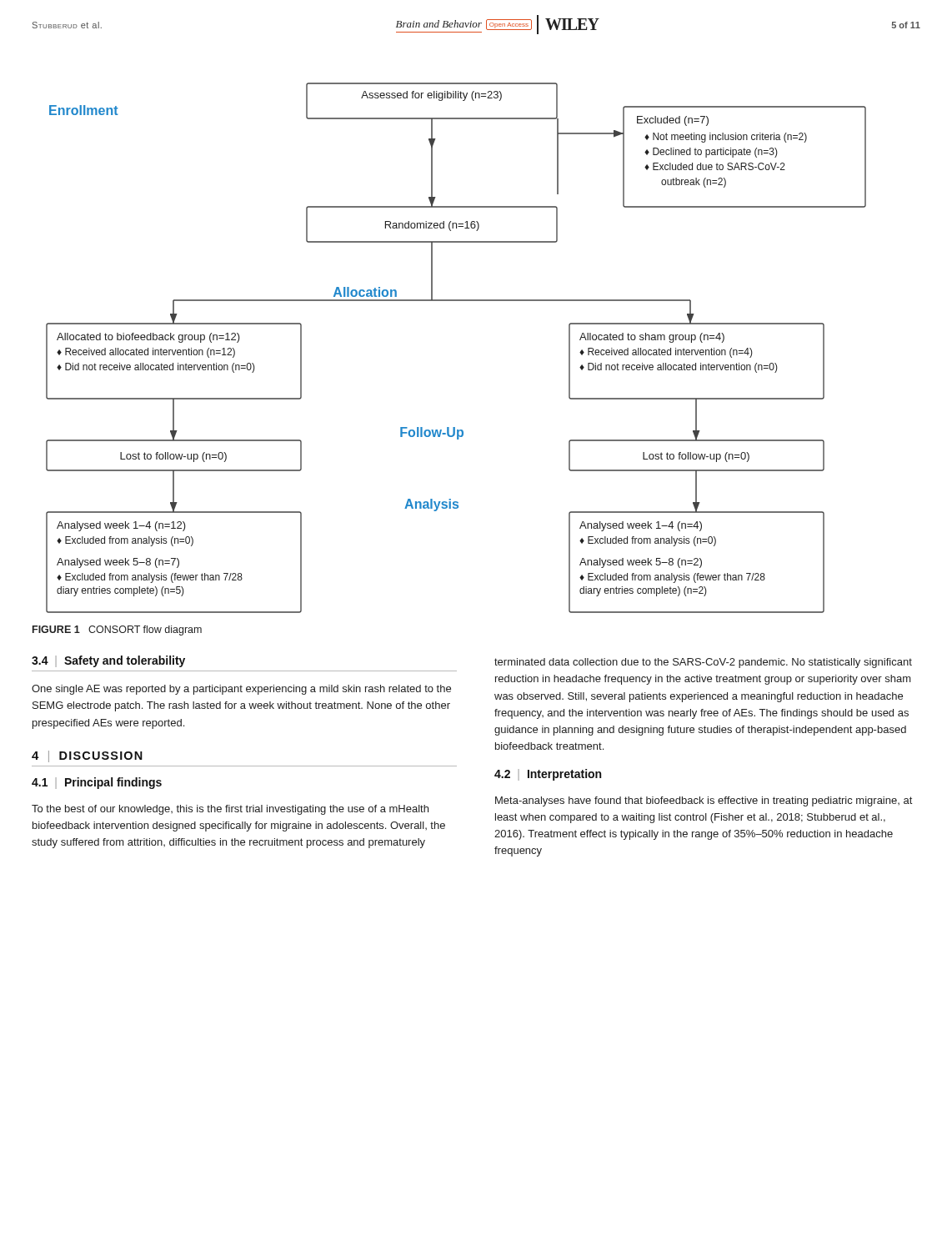Locate the section header that says "4 | DISCUSSION"
The image size is (952, 1251).
[88, 755]
